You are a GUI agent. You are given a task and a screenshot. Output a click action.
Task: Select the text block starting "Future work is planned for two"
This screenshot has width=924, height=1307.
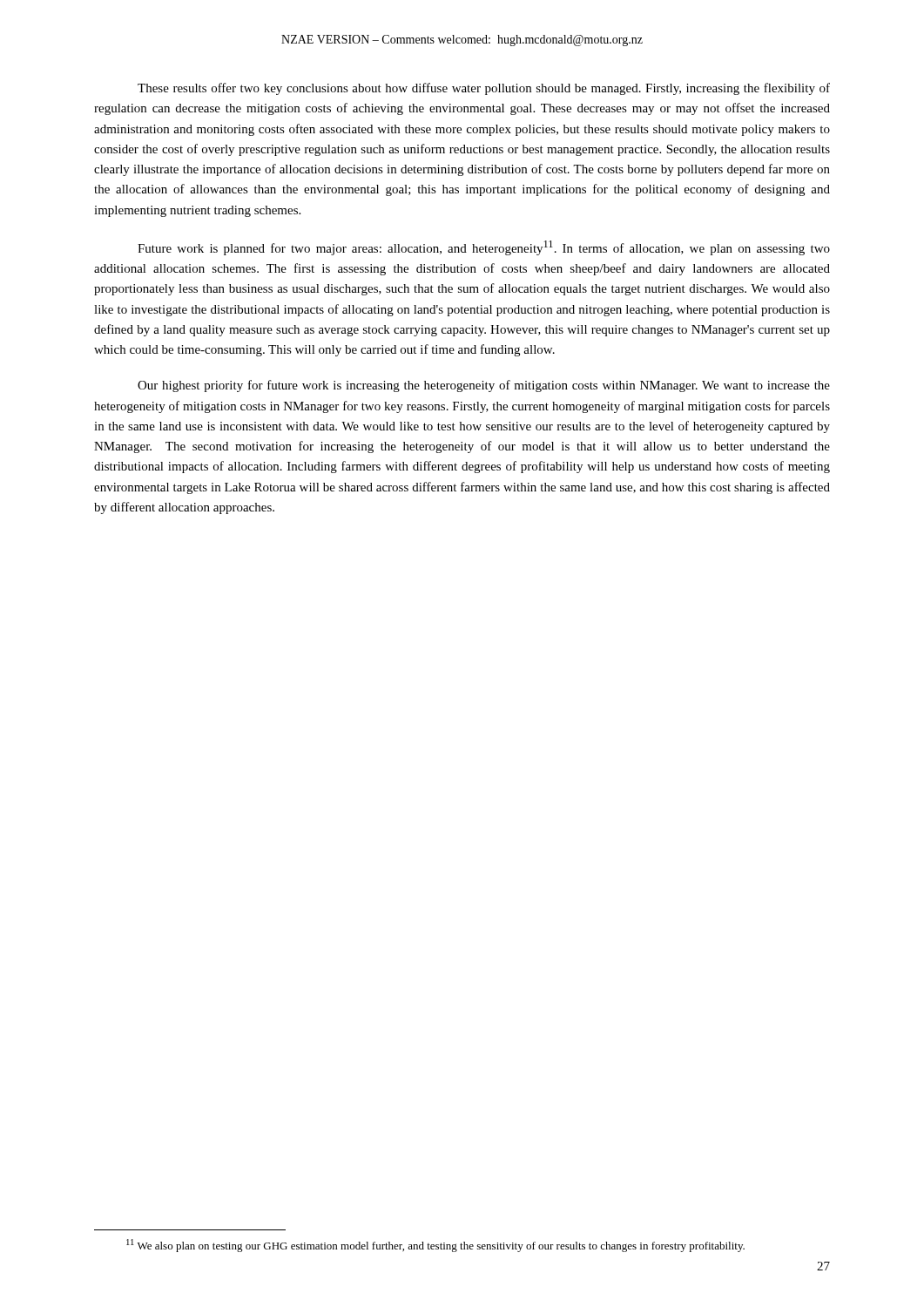coord(462,298)
